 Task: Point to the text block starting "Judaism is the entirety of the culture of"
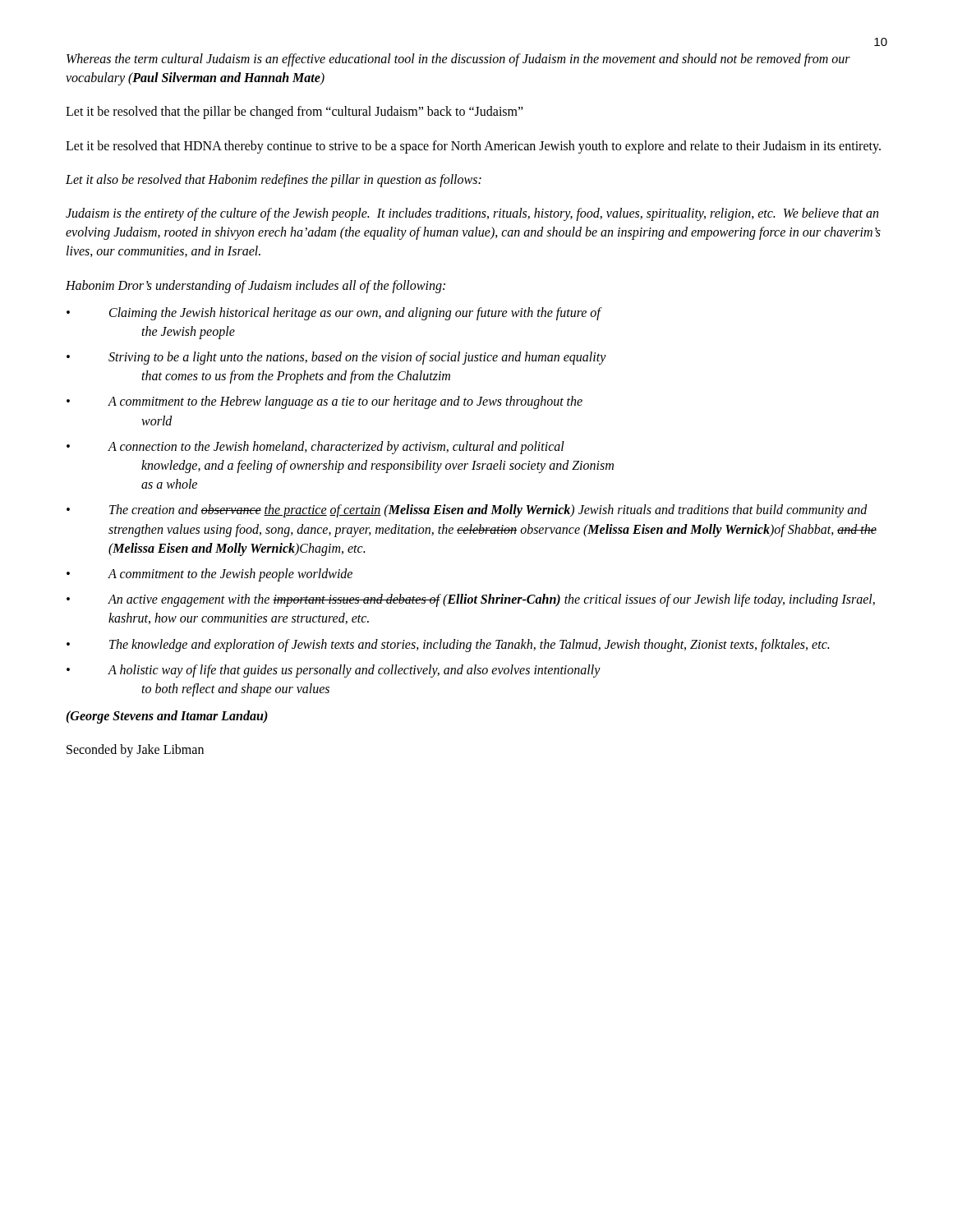tap(473, 232)
